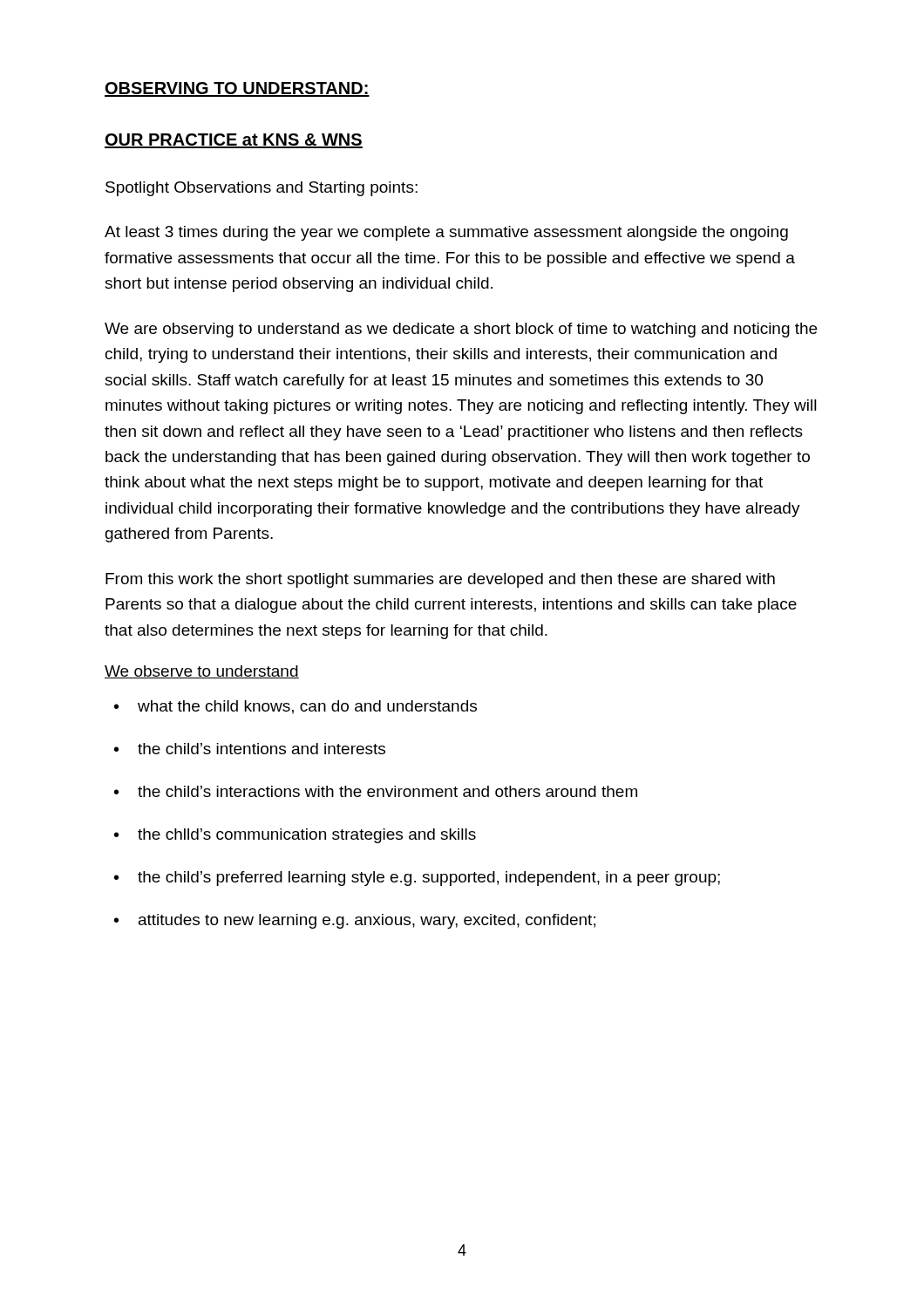Find the text block with the text "From this work the short spotlight summaries"
Viewport: 924px width, 1308px height.
[x=451, y=604]
